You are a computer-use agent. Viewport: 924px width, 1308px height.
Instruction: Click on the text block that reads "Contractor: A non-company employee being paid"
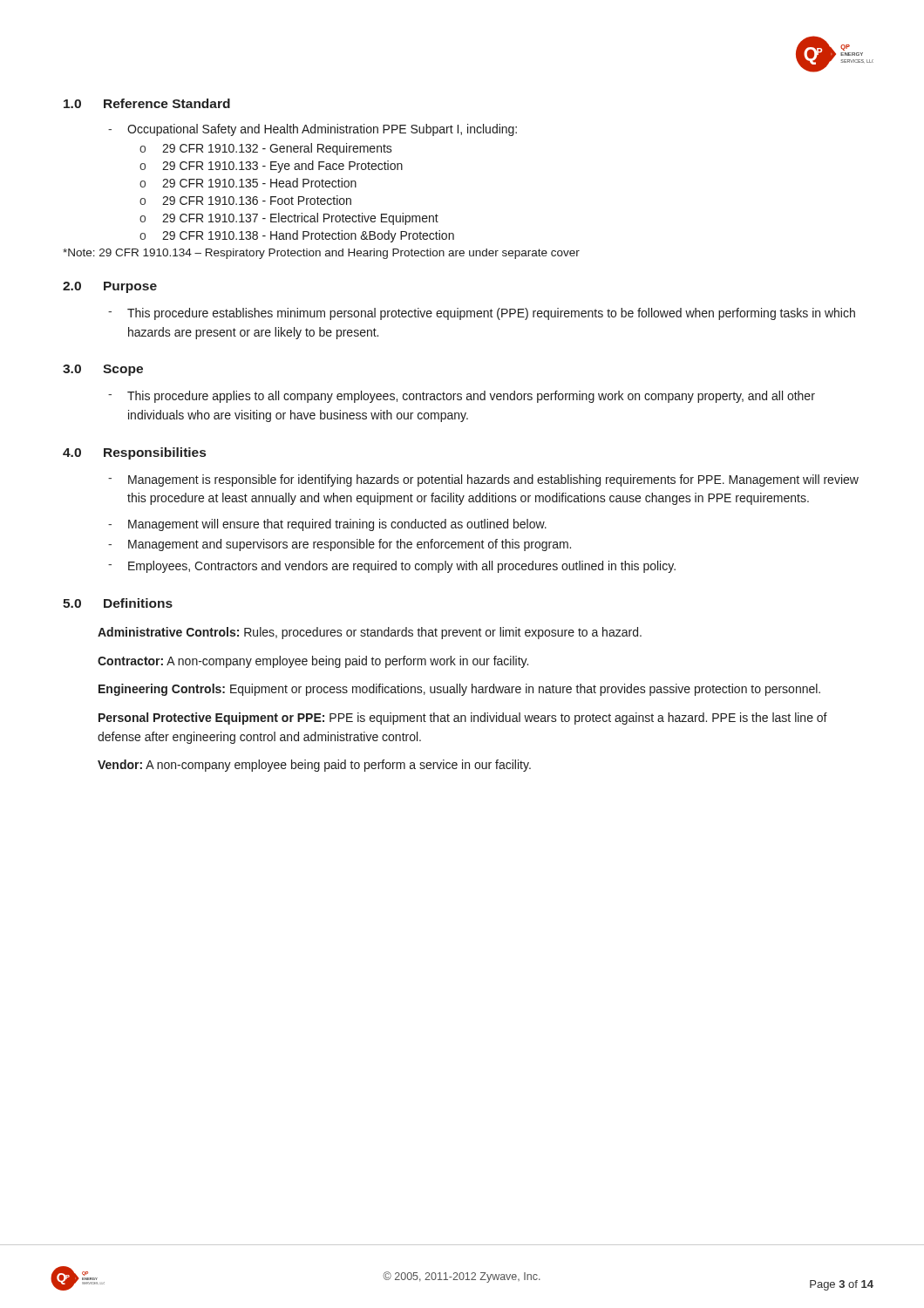[x=314, y=661]
